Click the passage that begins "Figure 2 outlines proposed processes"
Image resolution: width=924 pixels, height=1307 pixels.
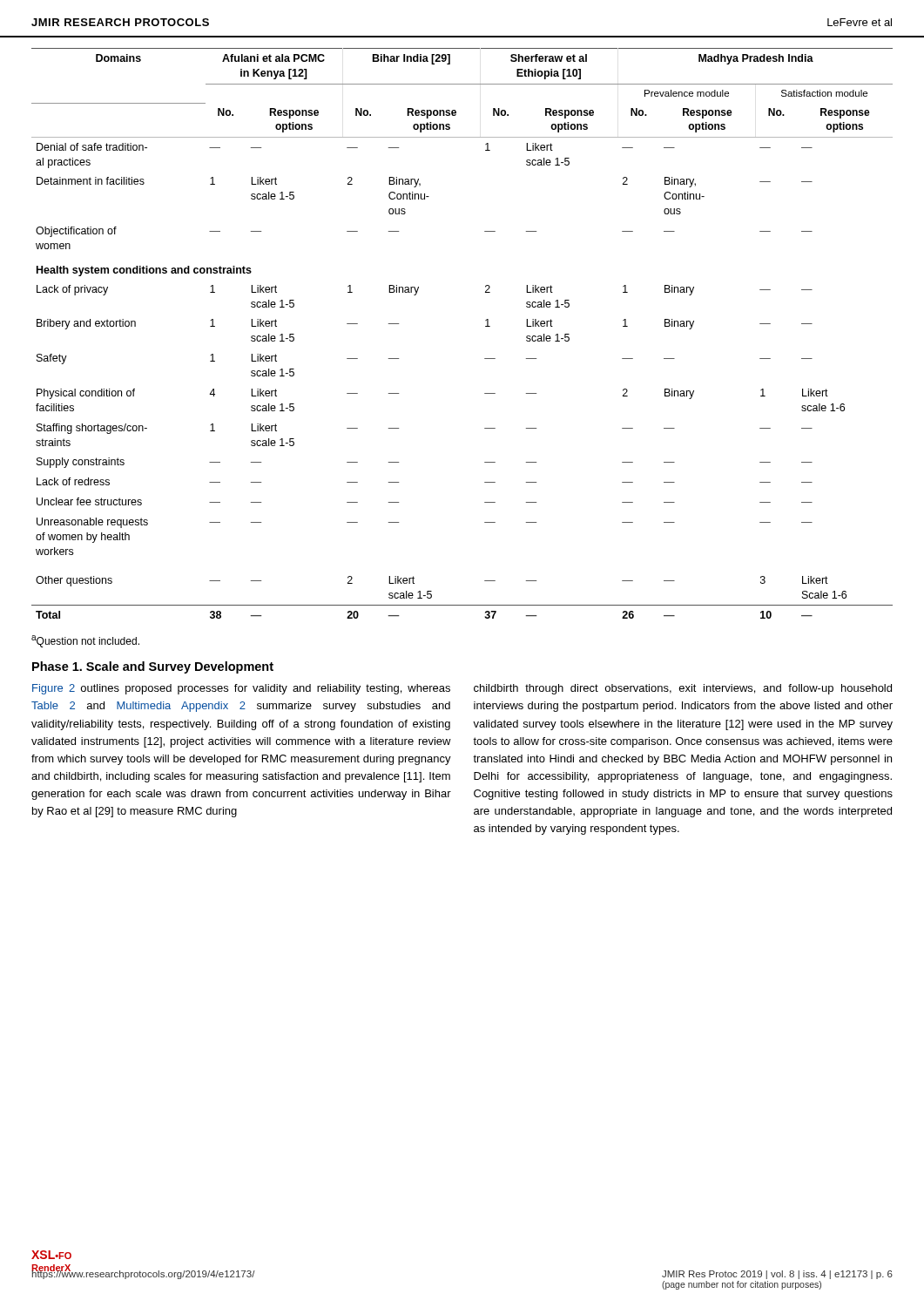point(241,750)
